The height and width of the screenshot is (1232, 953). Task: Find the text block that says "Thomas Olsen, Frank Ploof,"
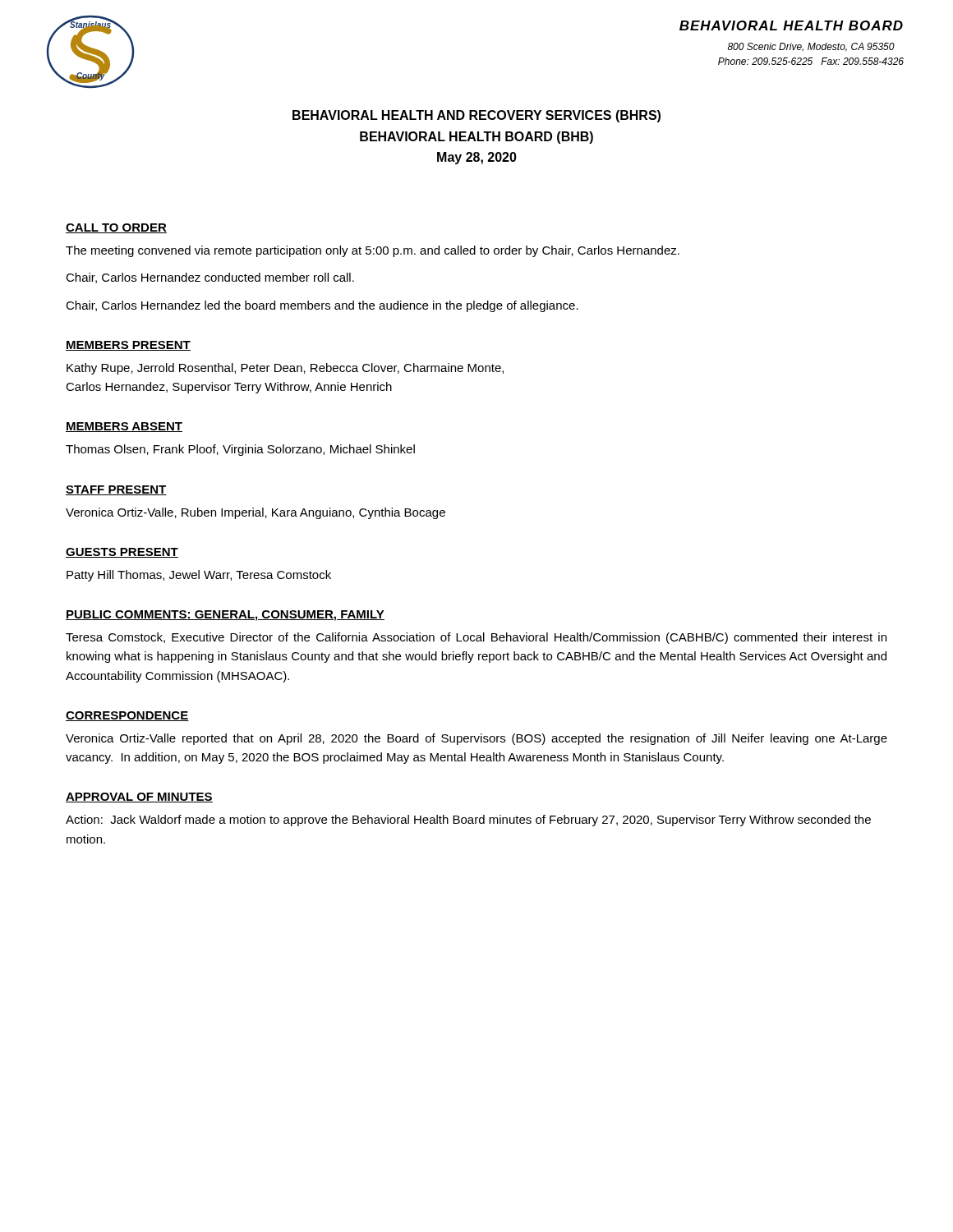pyautogui.click(x=241, y=449)
